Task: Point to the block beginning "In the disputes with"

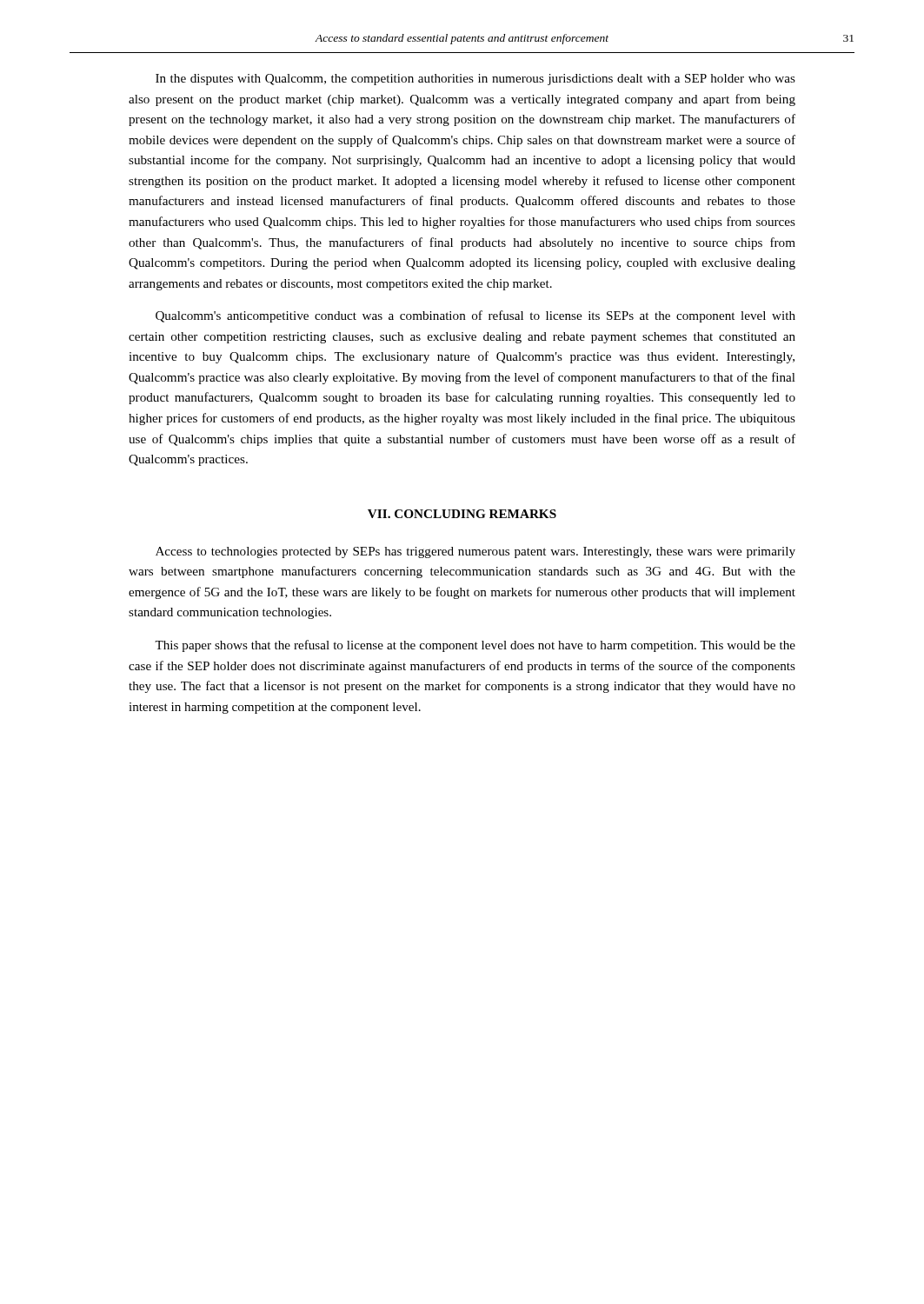Action: pos(462,180)
